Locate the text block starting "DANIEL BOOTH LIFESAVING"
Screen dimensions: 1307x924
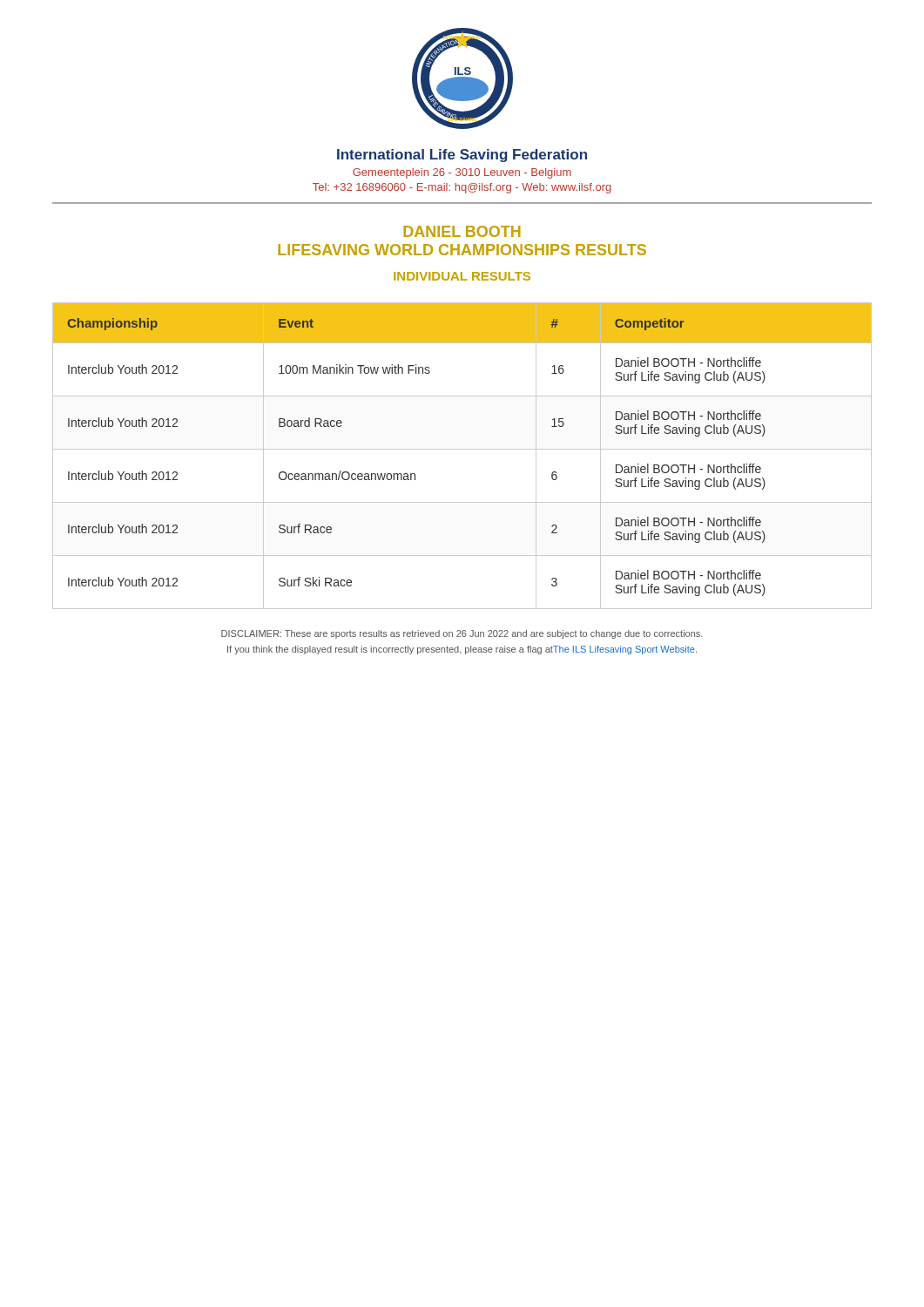click(x=462, y=241)
